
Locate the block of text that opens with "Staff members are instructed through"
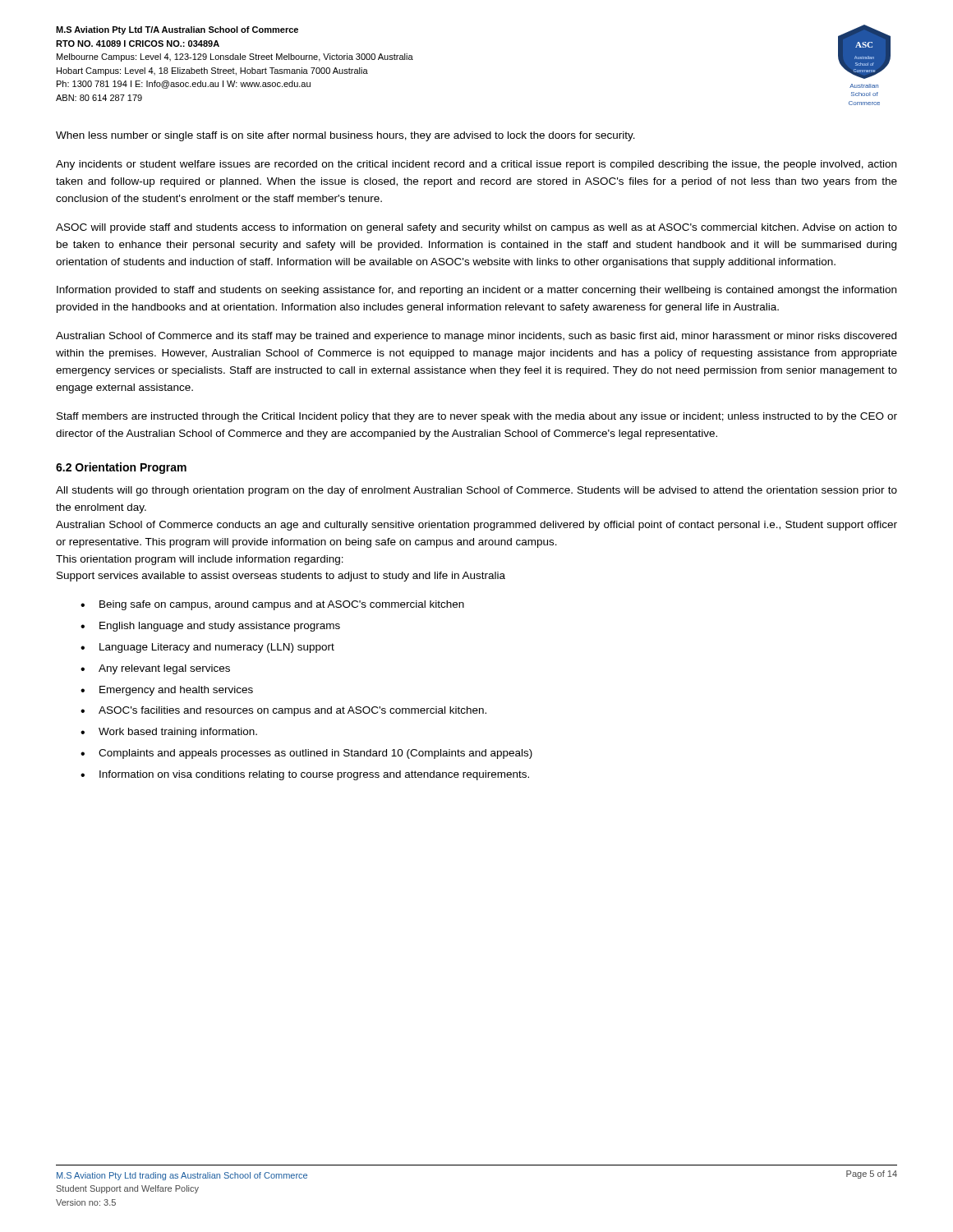tap(476, 425)
